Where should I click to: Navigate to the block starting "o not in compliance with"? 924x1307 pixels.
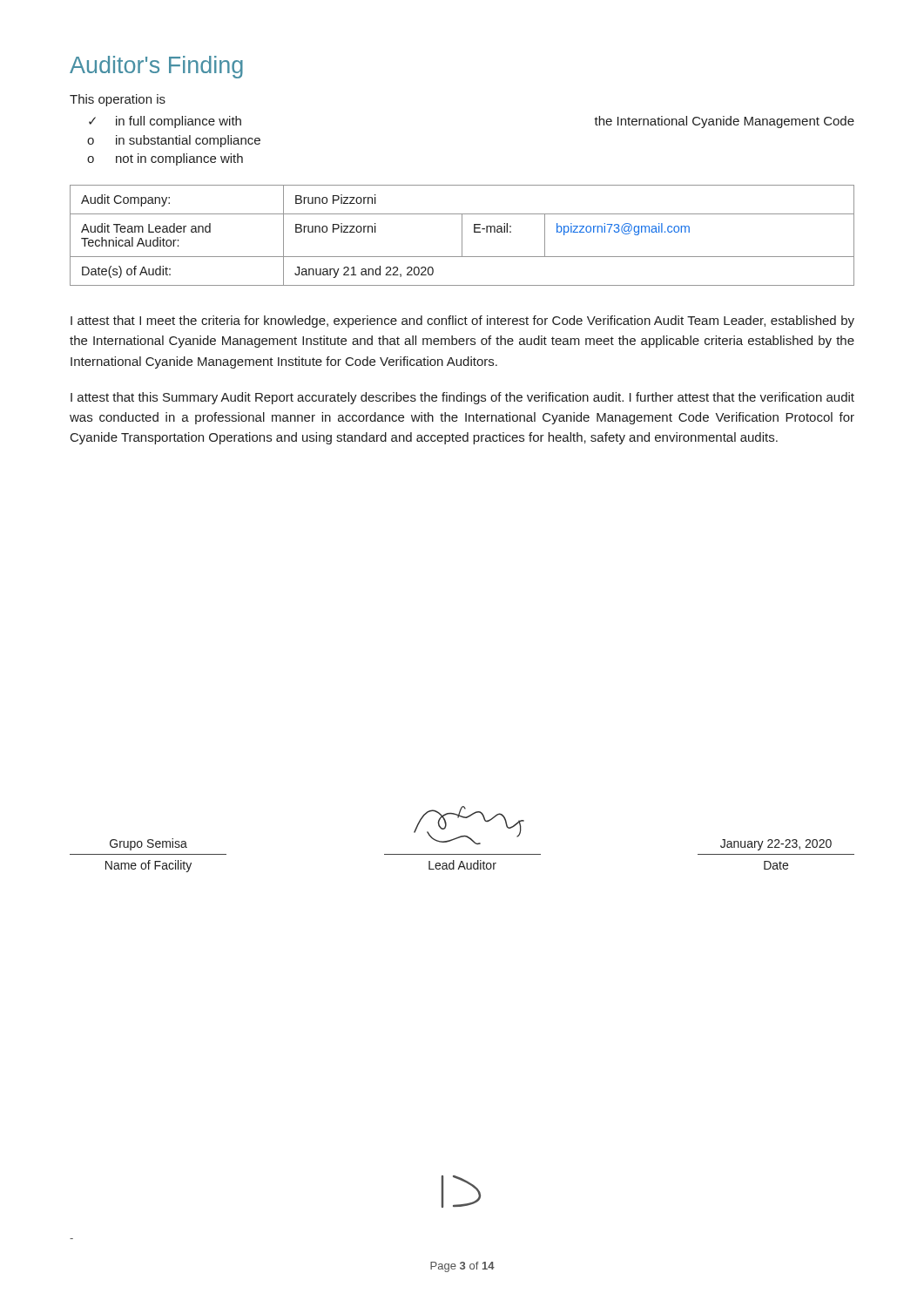[165, 159]
